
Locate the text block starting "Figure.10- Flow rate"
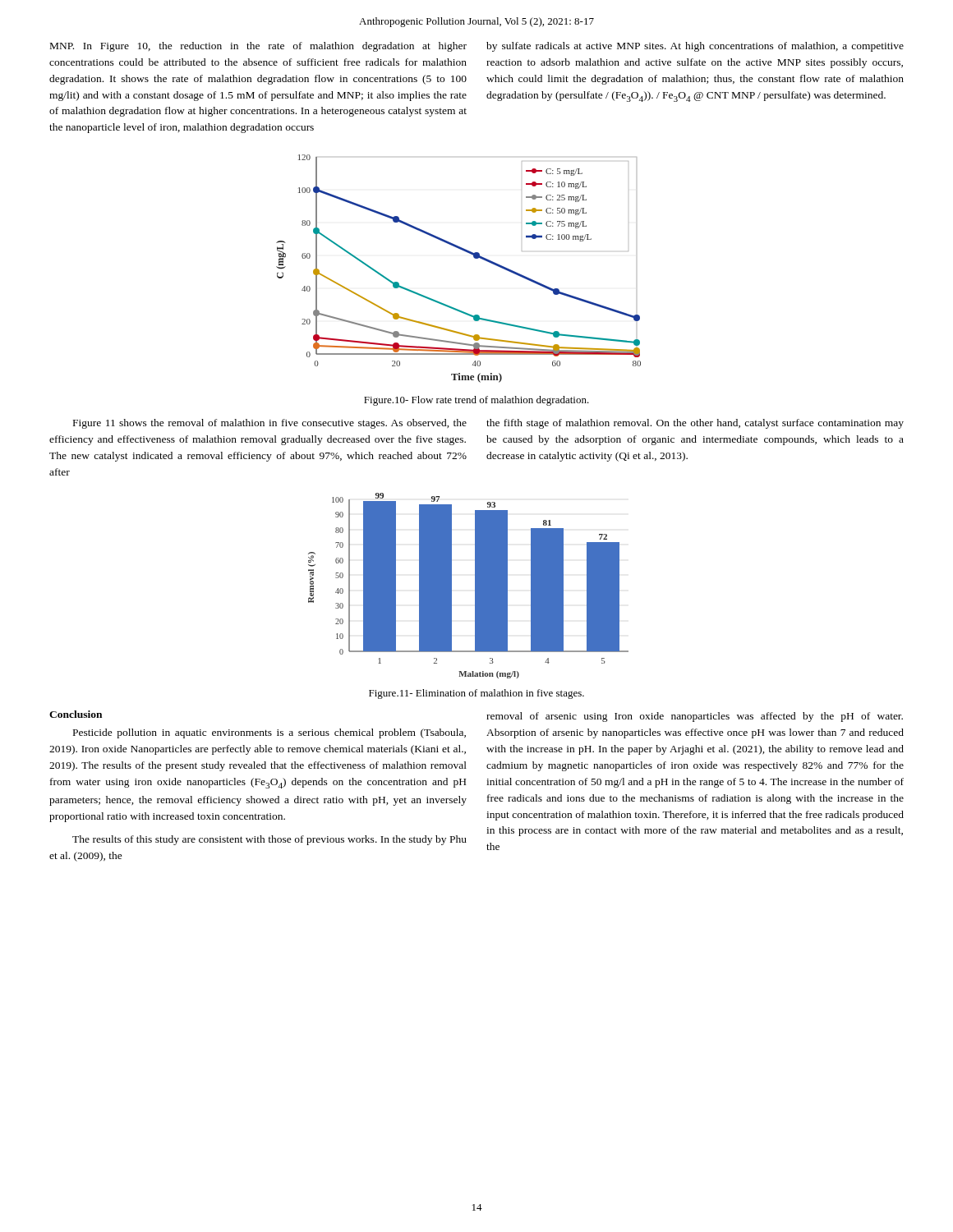476,400
